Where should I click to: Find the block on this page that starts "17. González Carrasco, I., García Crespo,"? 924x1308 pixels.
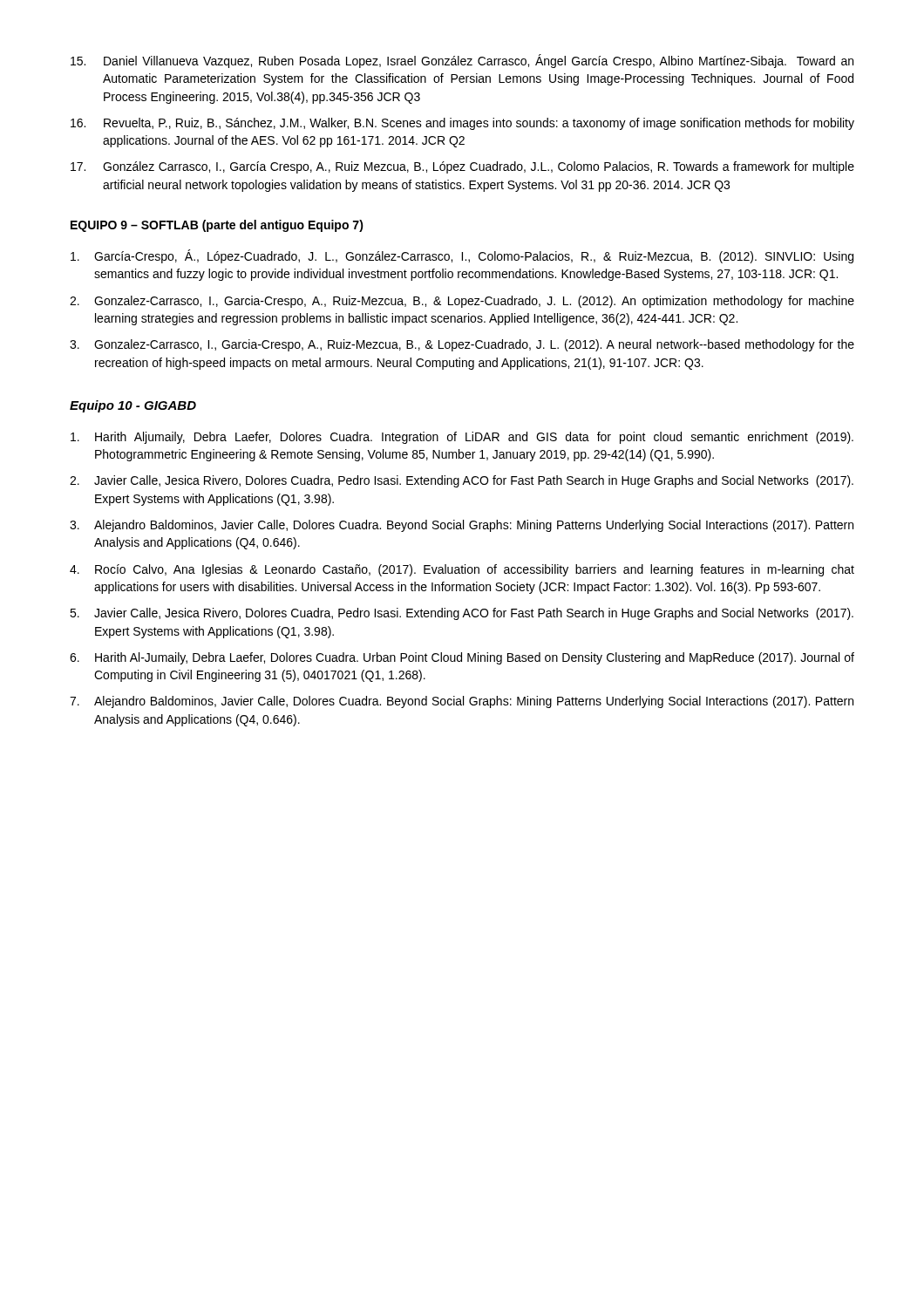coord(462,176)
